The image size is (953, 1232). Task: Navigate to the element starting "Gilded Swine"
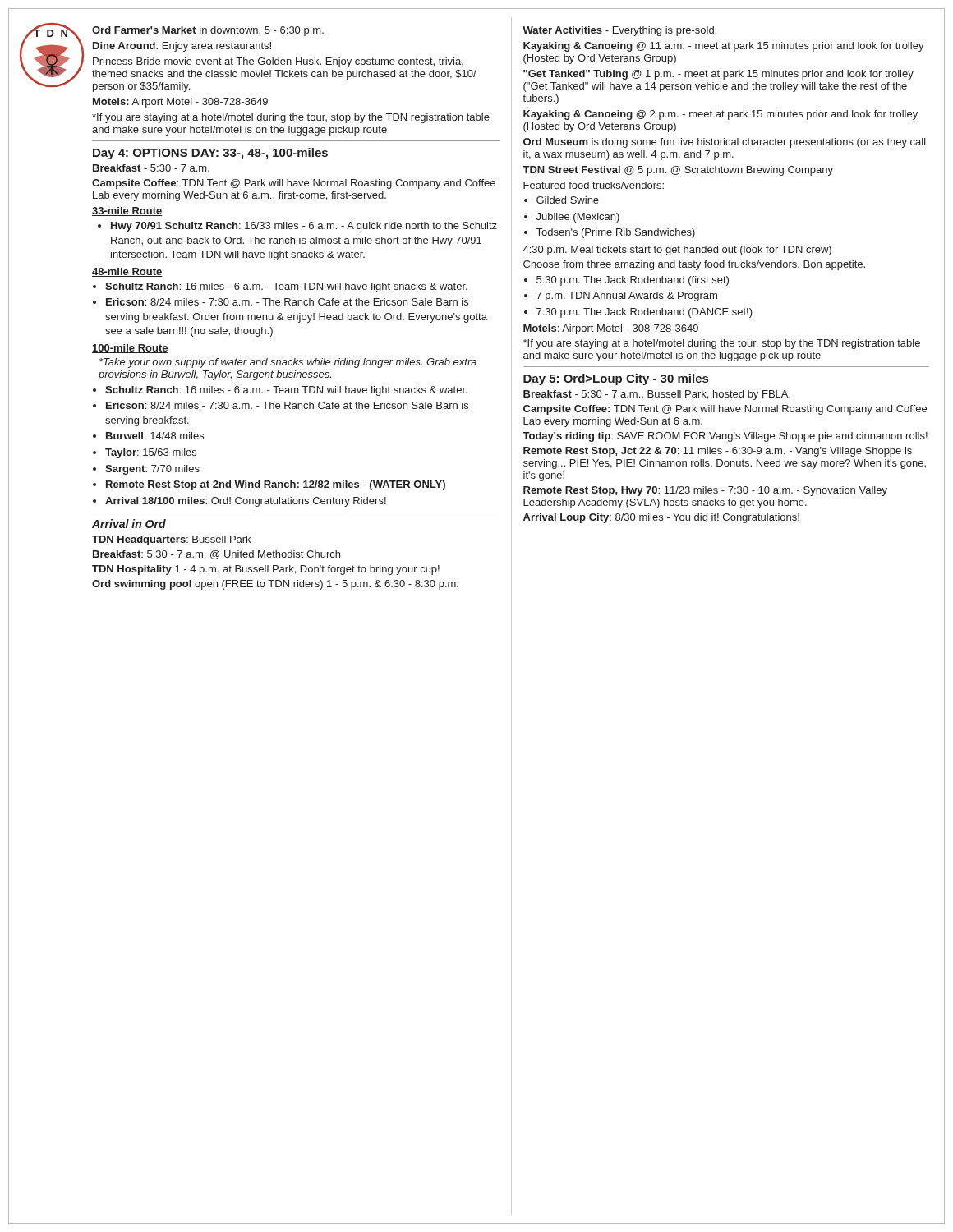click(562, 200)
